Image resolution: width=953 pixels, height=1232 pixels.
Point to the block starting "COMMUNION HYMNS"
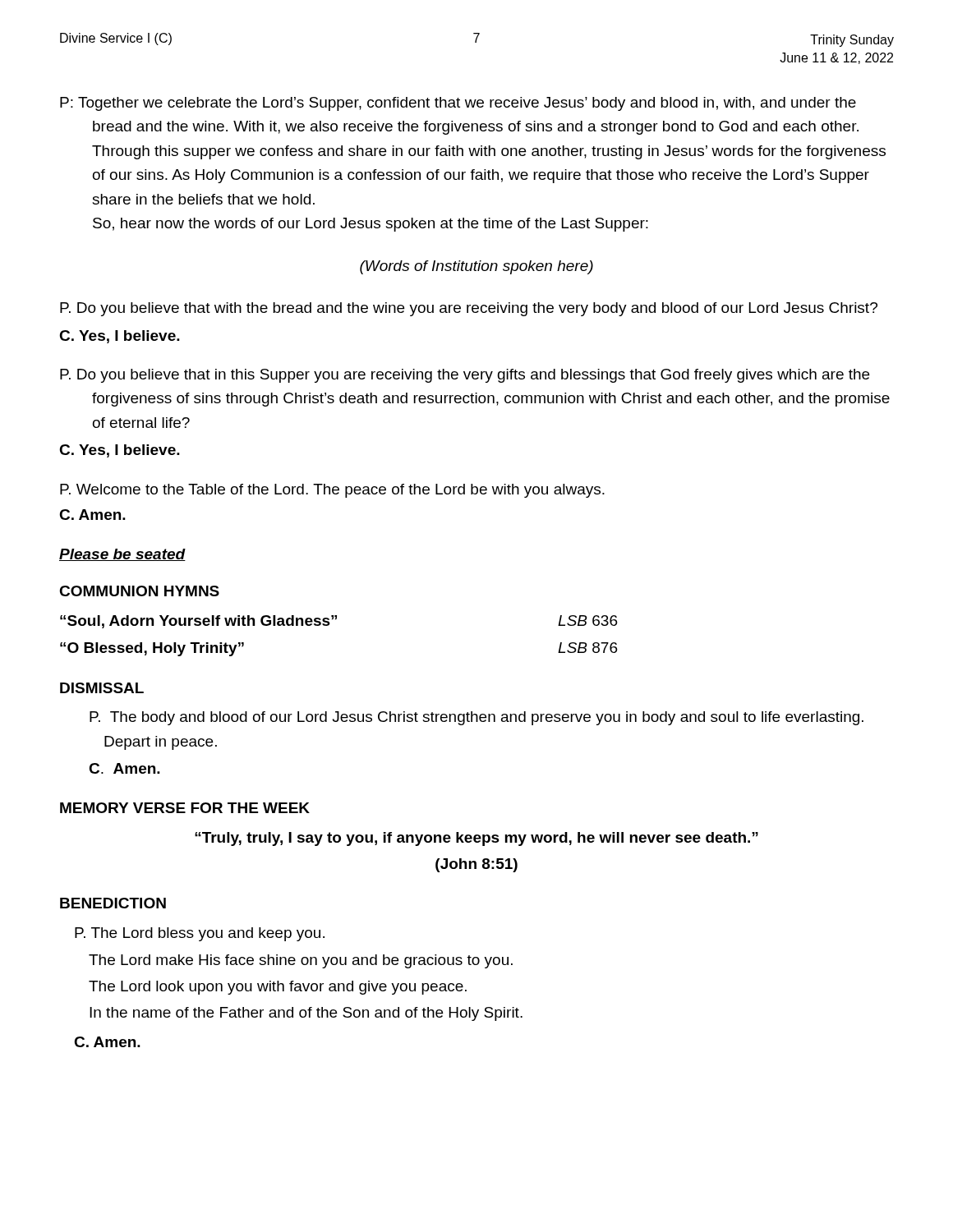tap(139, 591)
